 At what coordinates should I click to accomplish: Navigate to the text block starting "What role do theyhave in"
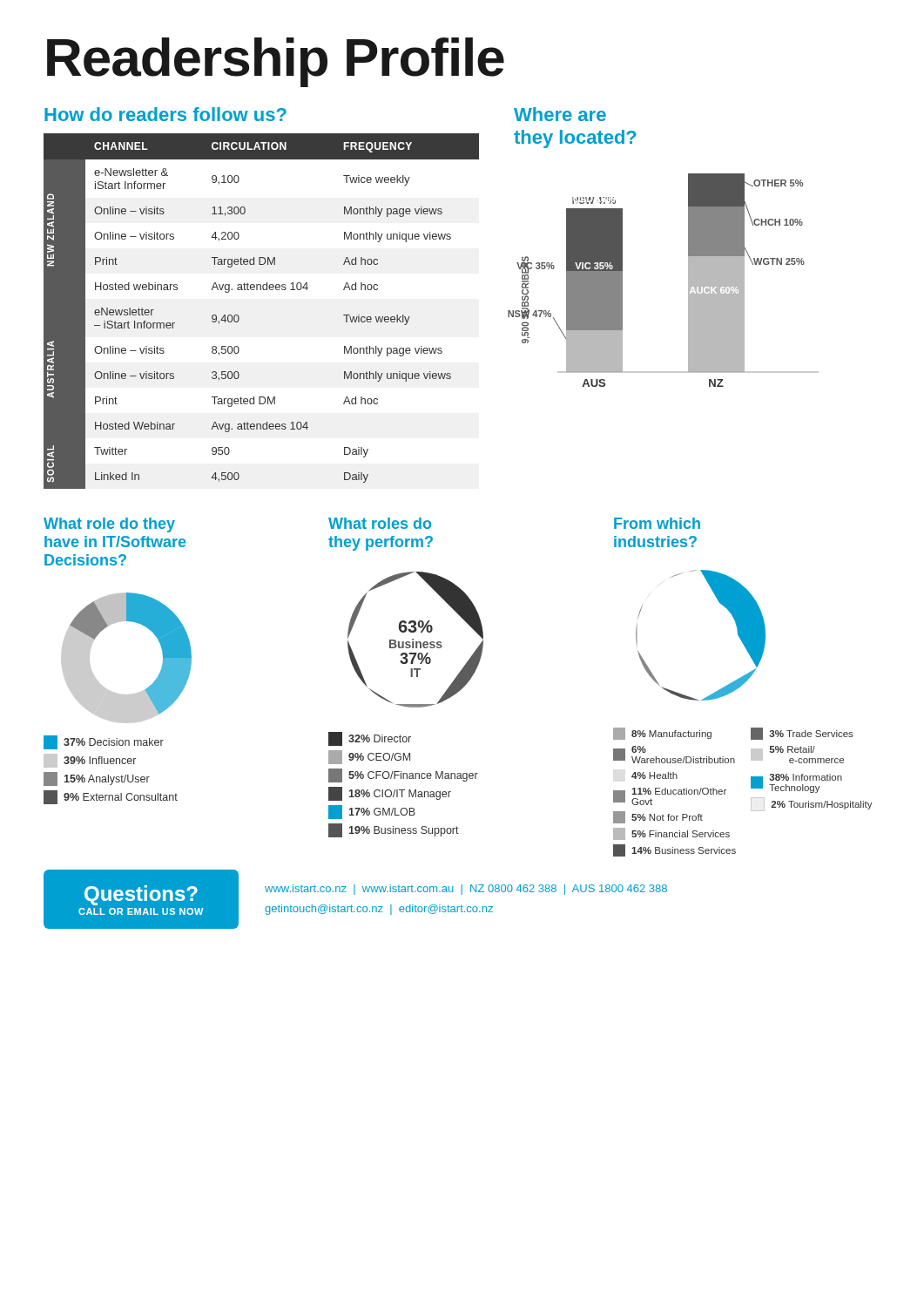pos(115,542)
